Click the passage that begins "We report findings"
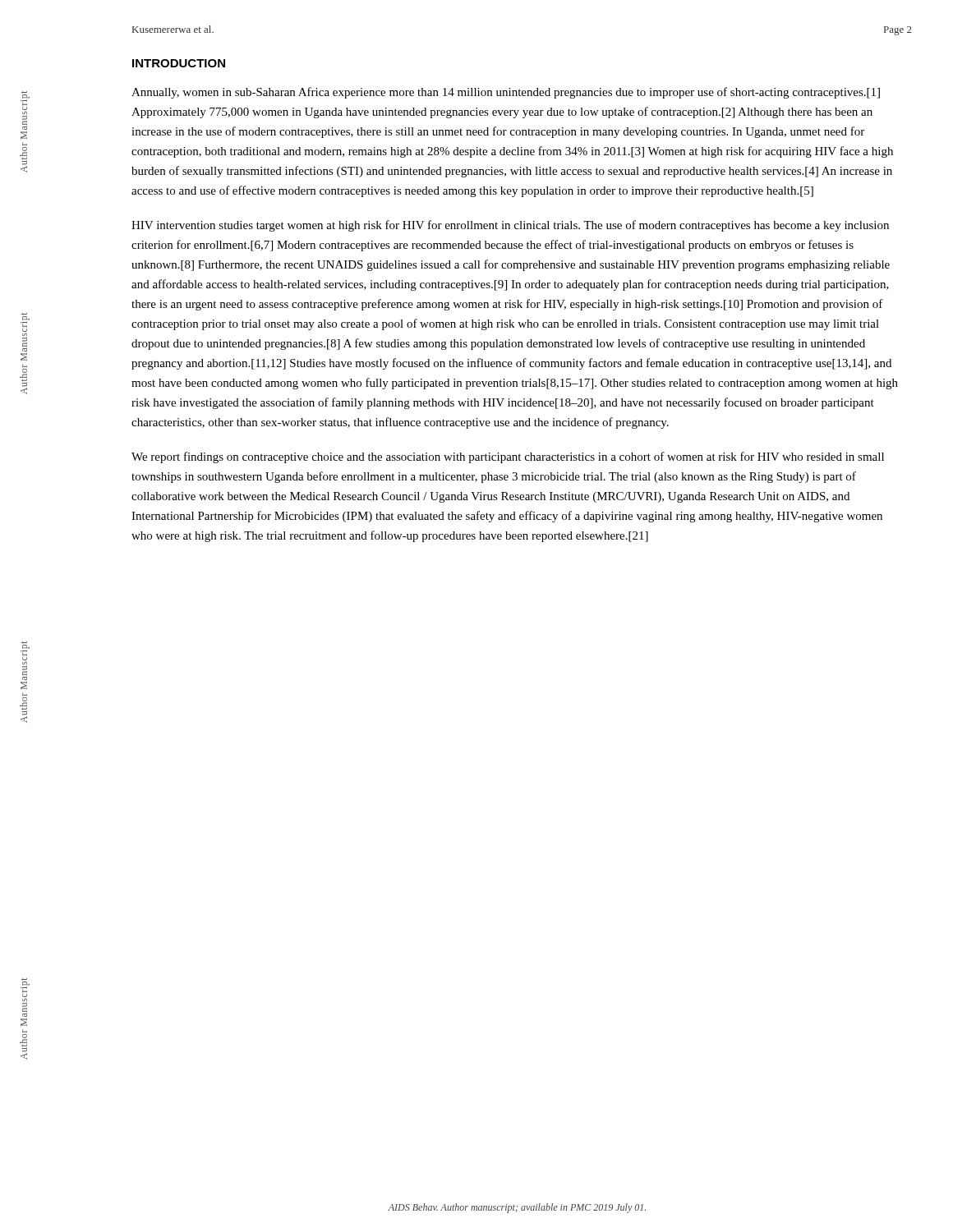Viewport: 953px width, 1232px height. click(508, 496)
